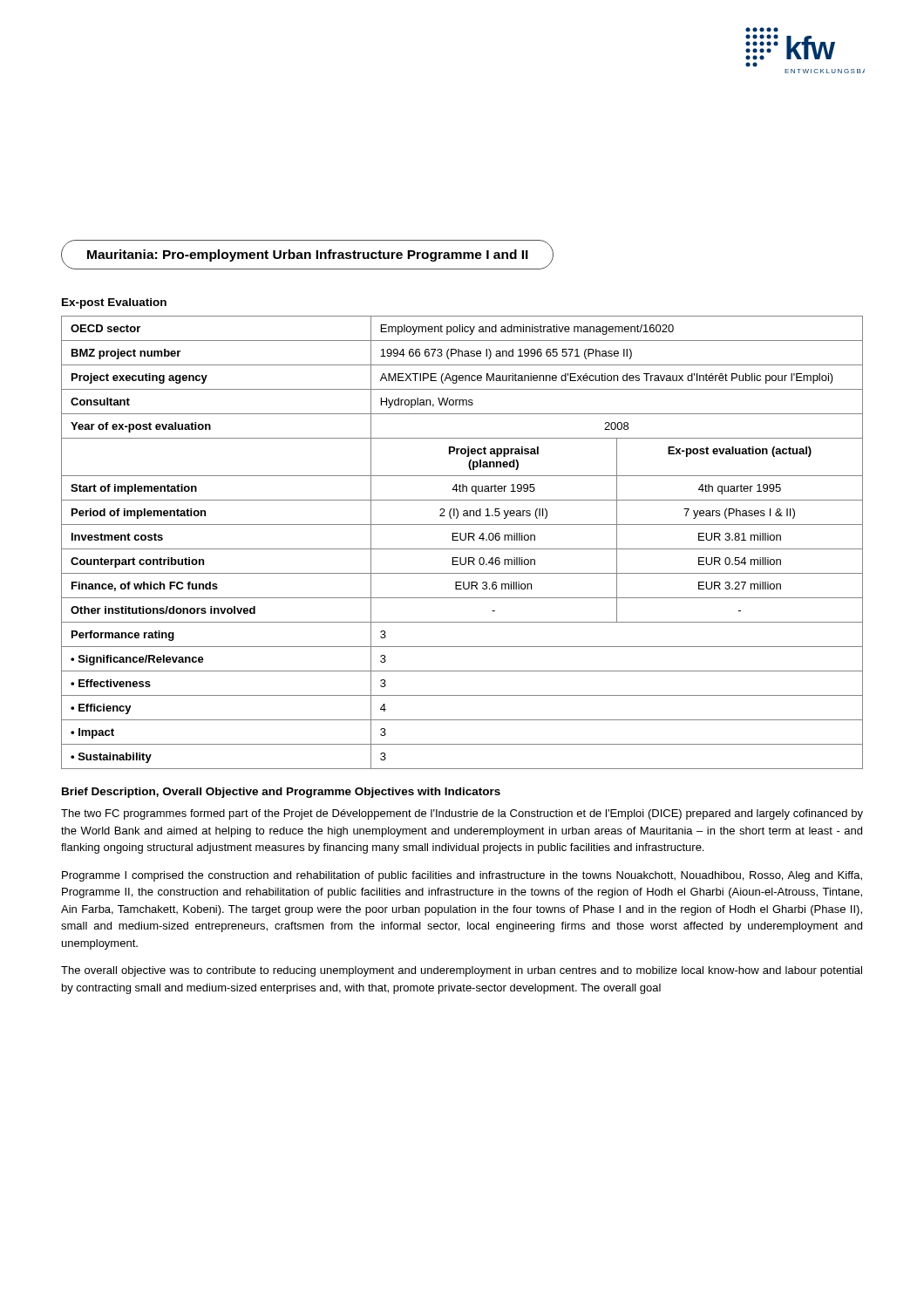Select the region starting "Mauritania: Pro-employment Urban Infrastructure Programme I and"
Image resolution: width=924 pixels, height=1308 pixels.
(x=307, y=255)
